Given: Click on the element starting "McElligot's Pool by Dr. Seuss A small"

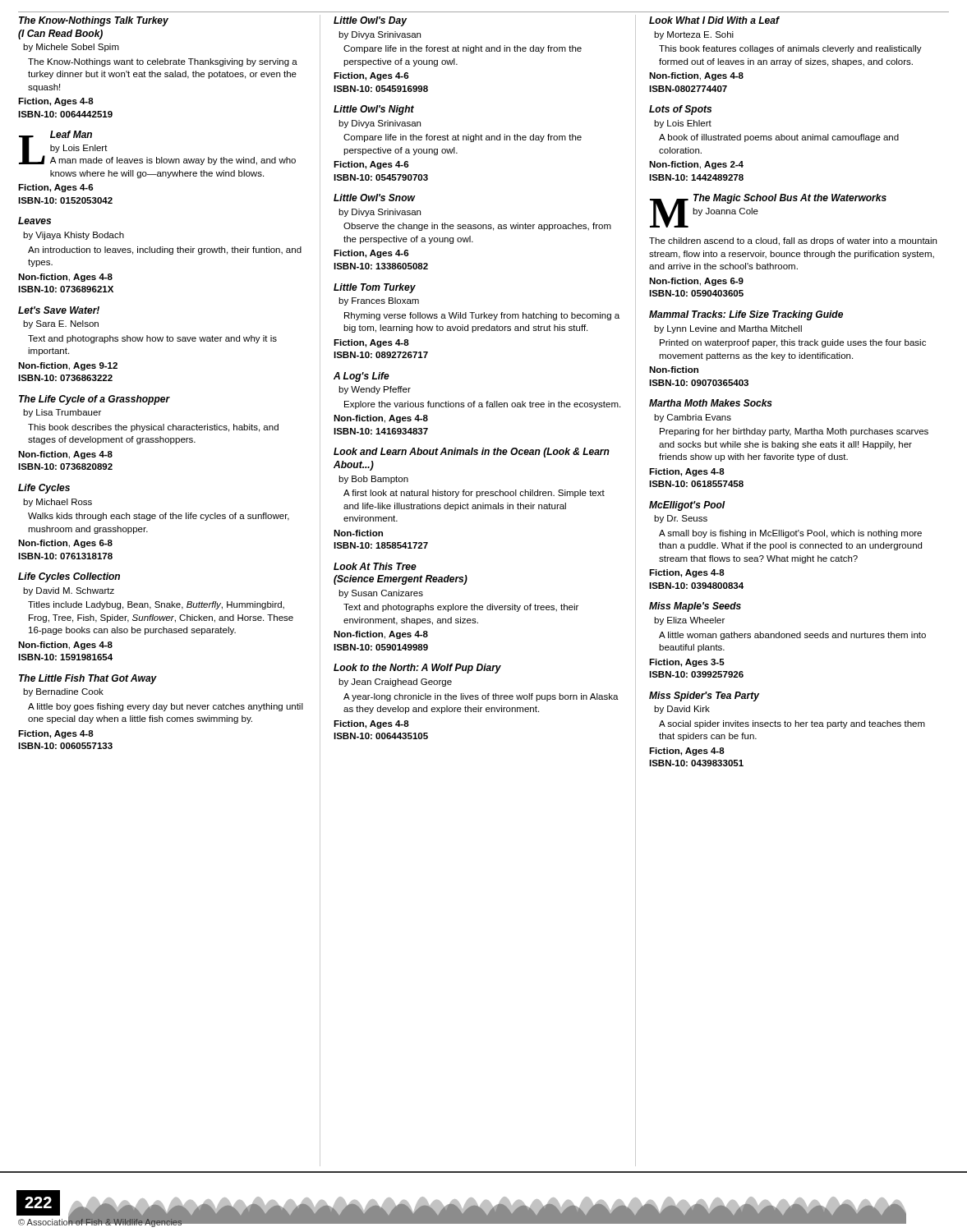Looking at the screenshot, I should coord(793,546).
